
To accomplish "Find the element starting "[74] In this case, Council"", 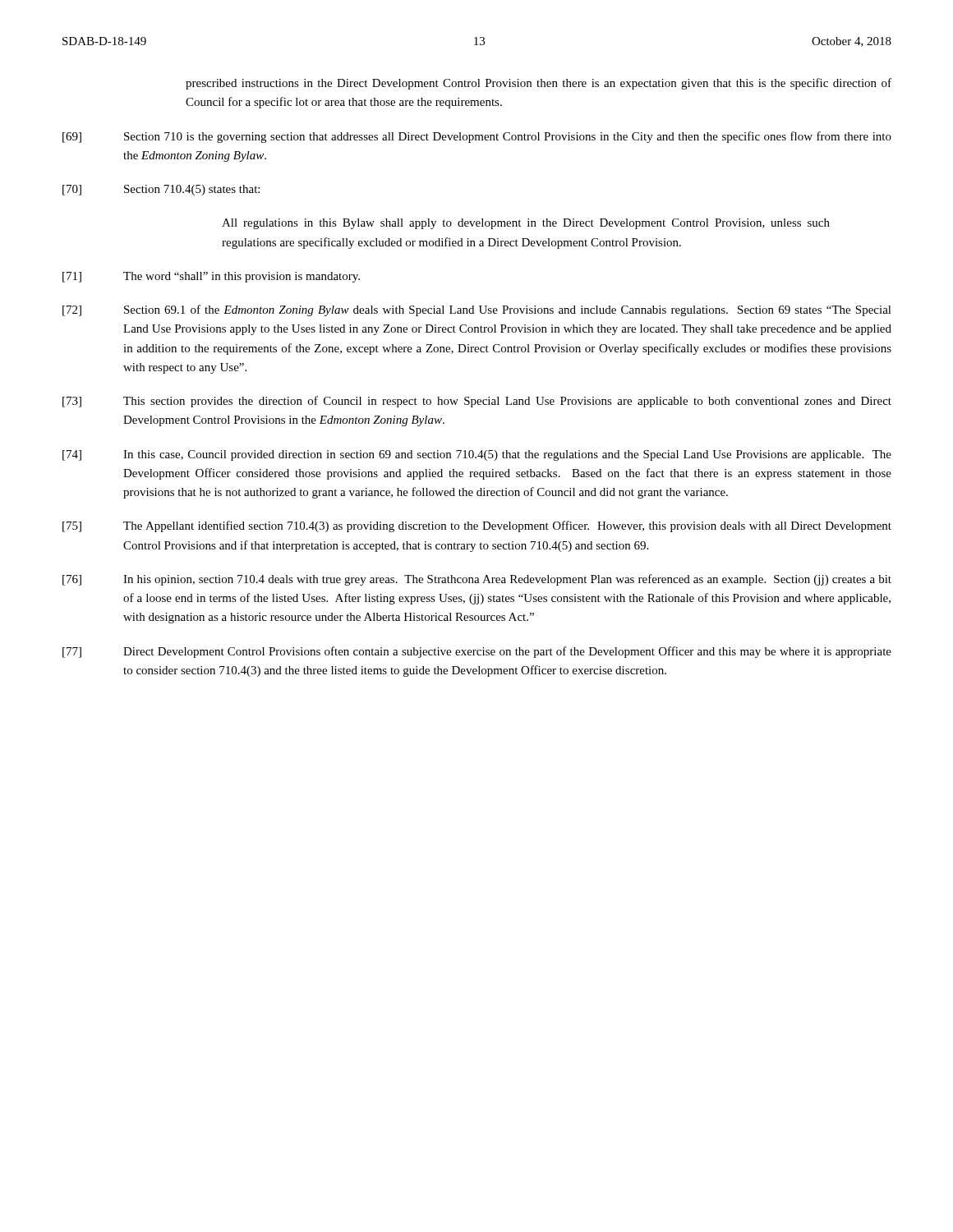I will [x=476, y=473].
